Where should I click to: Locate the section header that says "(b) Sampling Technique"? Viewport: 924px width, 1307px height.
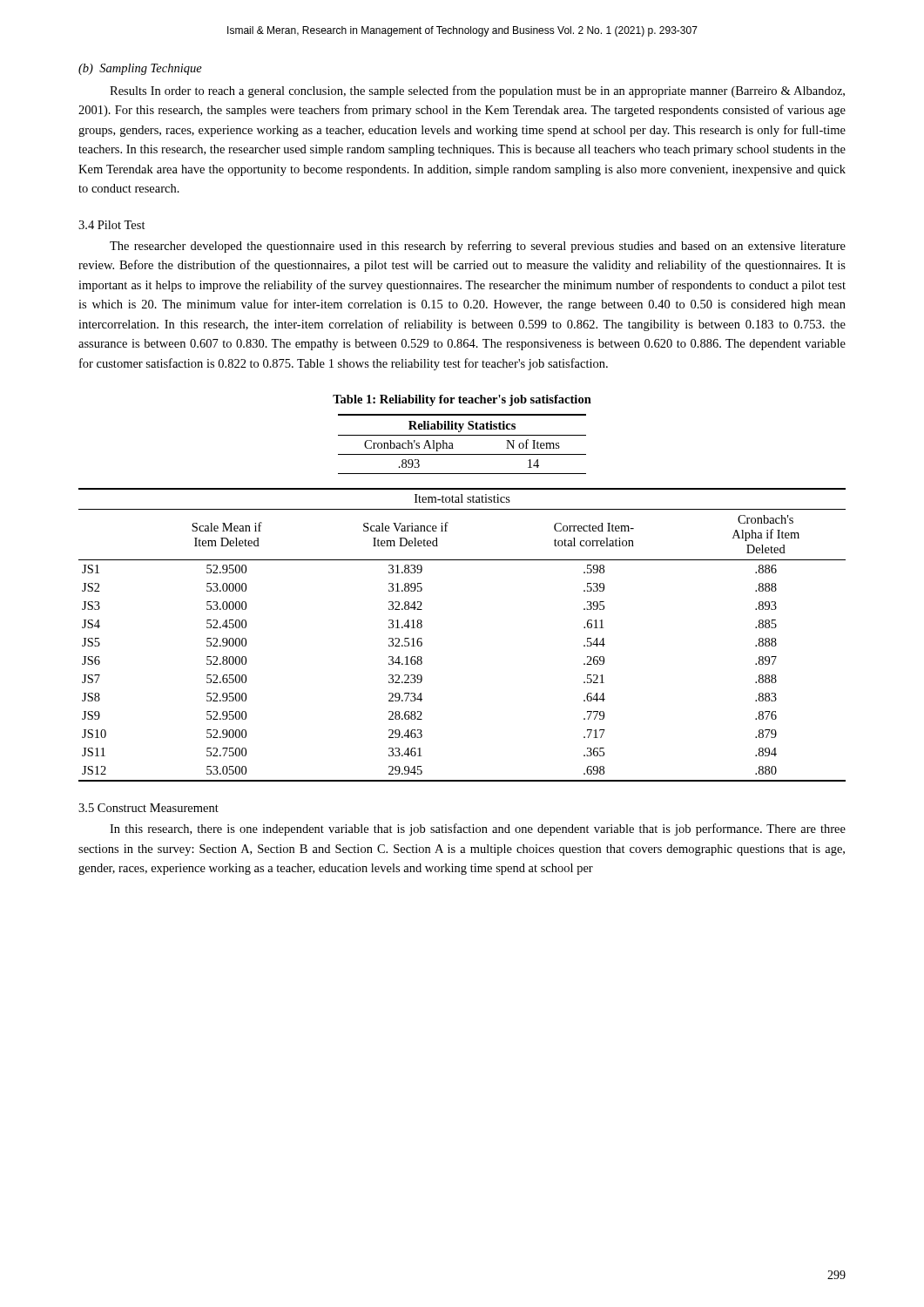[x=140, y=68]
